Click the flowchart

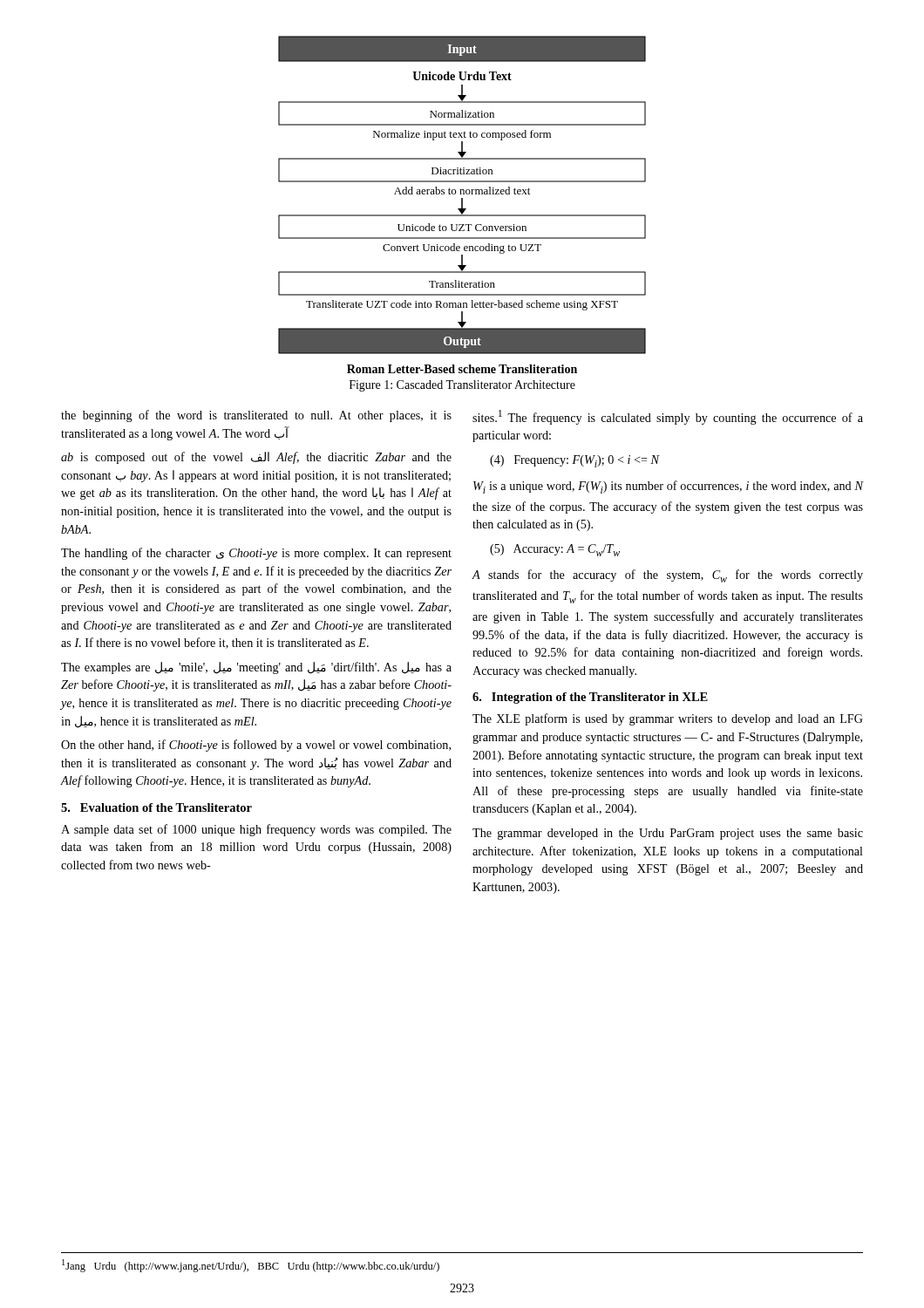click(462, 218)
